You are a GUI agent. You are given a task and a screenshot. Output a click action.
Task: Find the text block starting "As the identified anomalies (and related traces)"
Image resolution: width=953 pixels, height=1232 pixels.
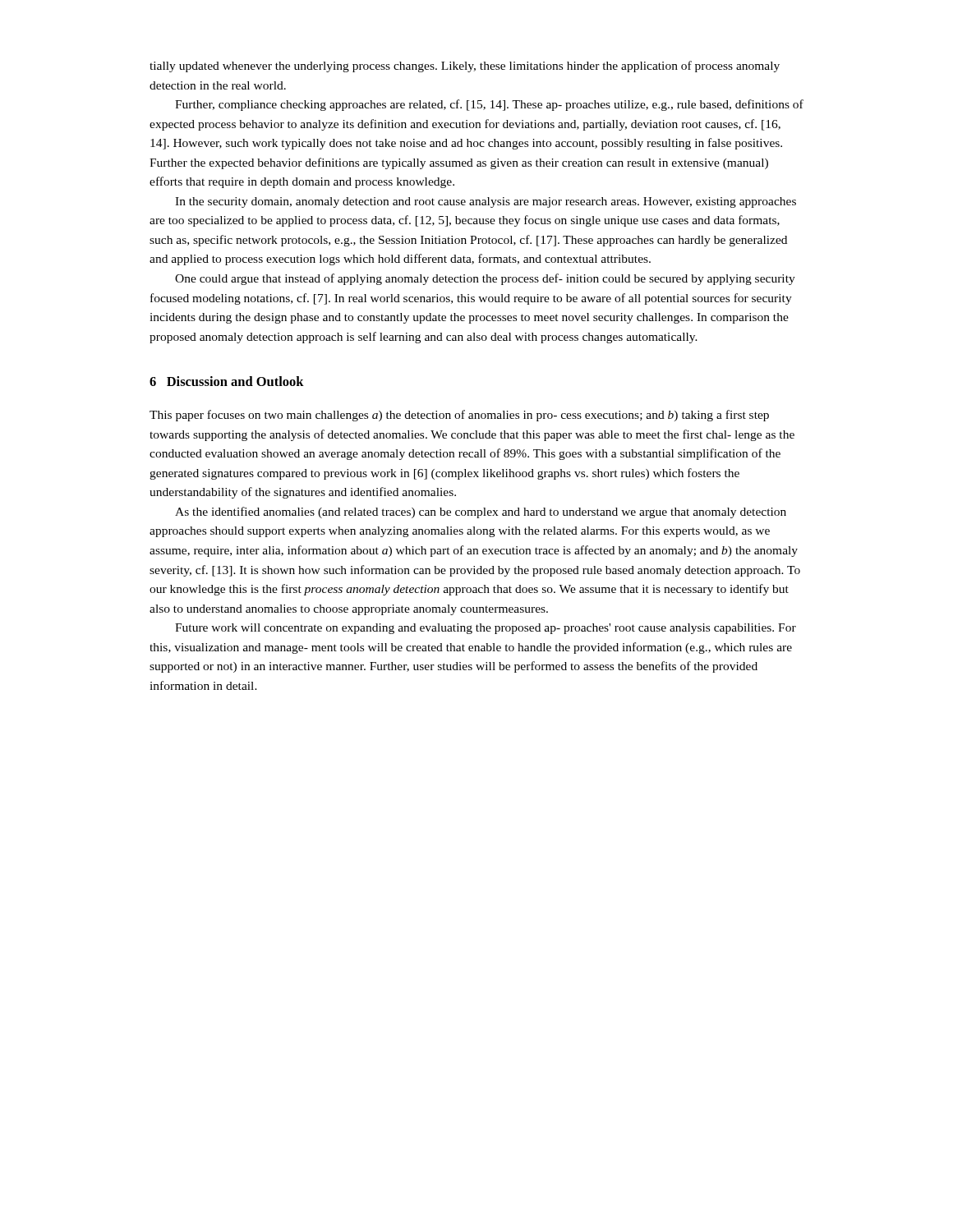click(x=476, y=560)
